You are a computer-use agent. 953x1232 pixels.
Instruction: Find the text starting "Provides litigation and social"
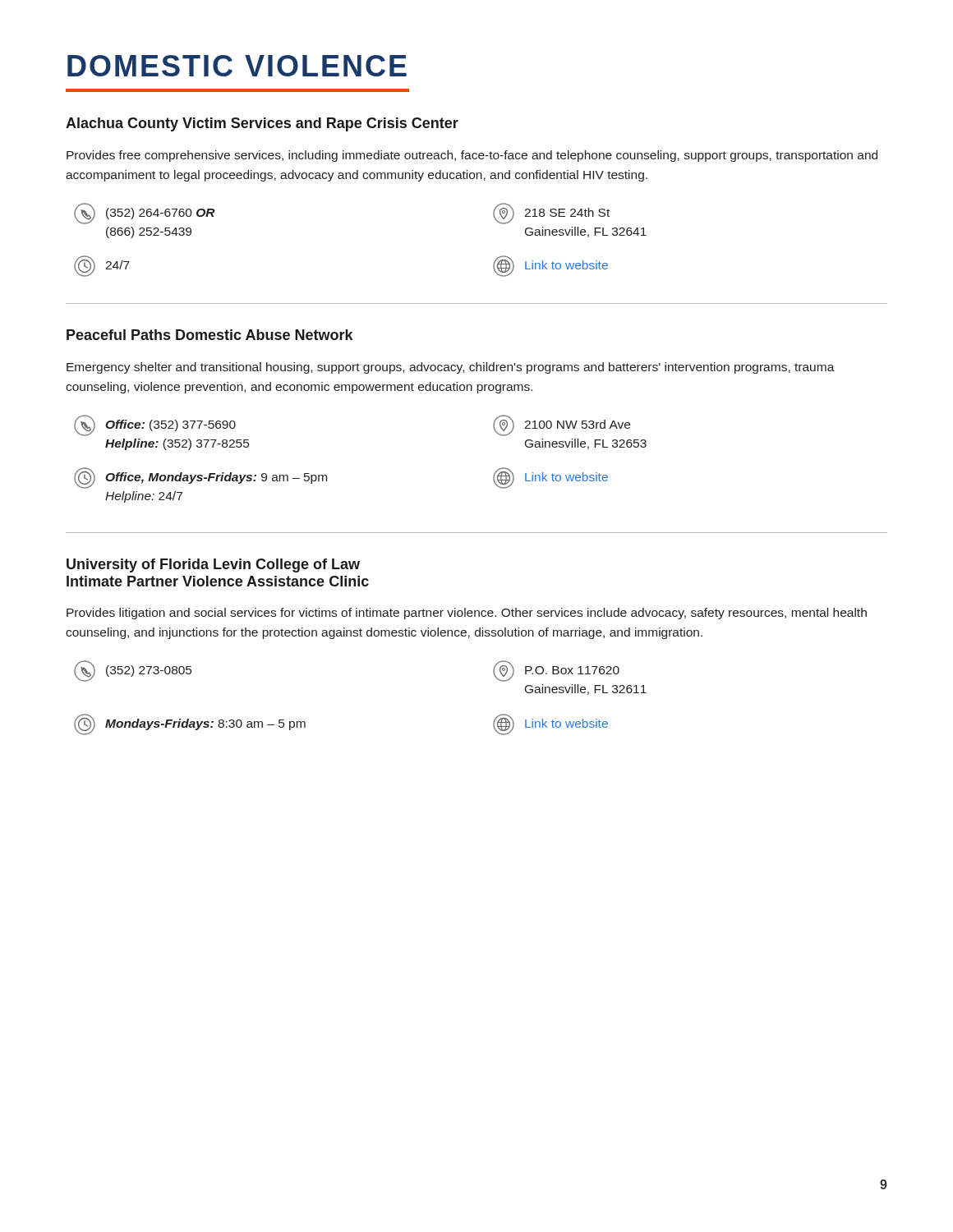(x=476, y=623)
